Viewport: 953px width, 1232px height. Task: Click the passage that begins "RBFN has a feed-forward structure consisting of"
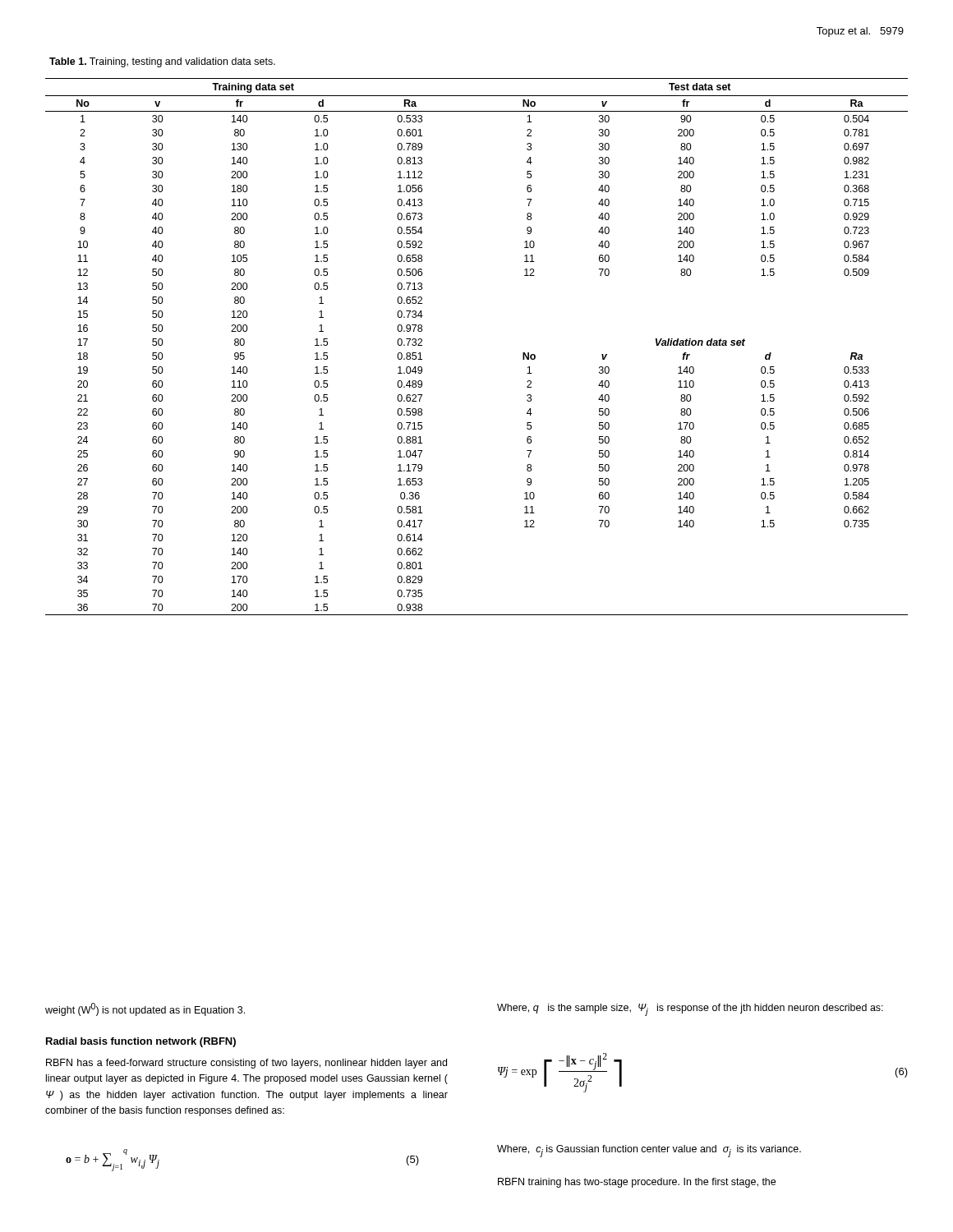click(246, 1087)
